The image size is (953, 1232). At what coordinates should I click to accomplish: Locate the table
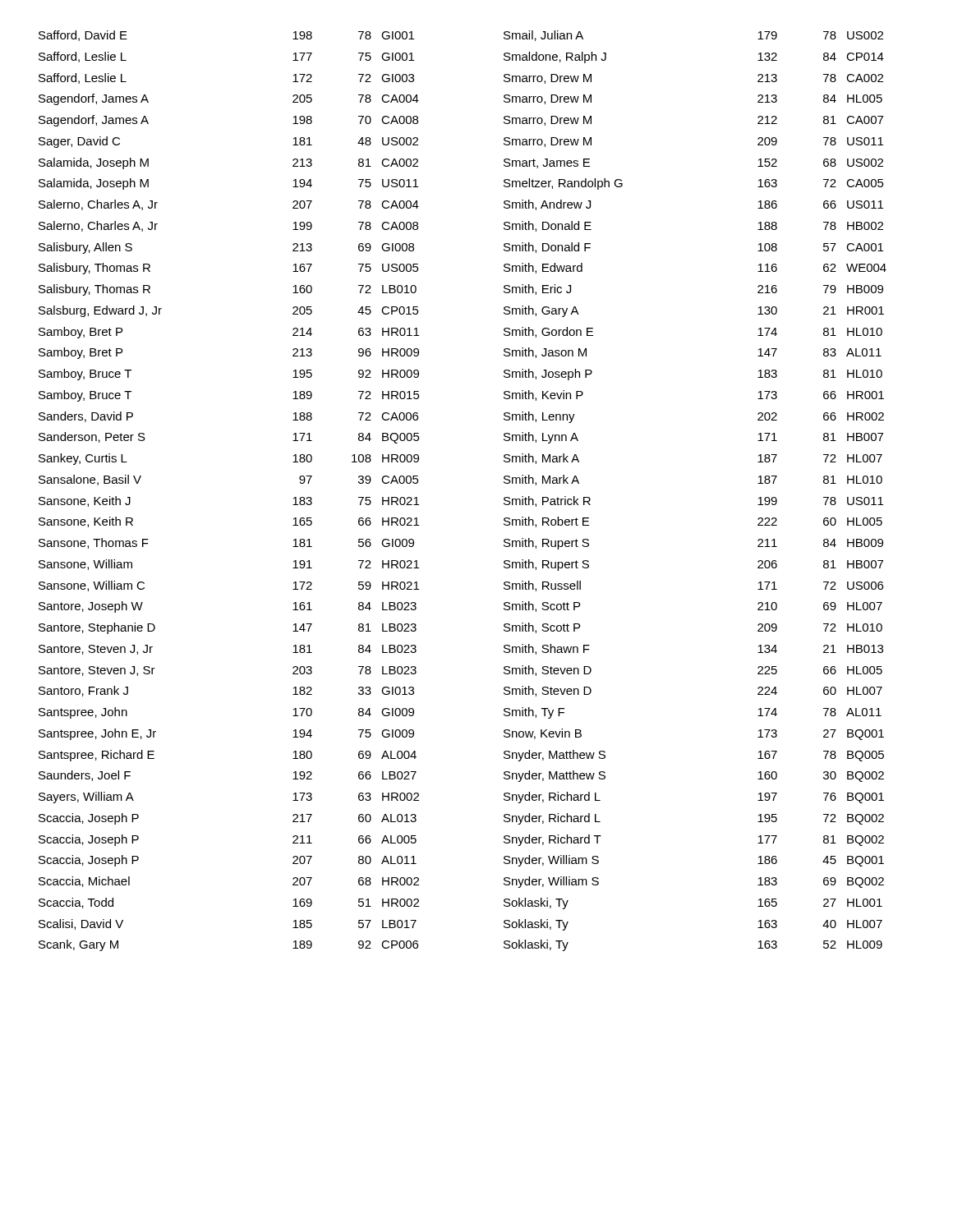476,490
